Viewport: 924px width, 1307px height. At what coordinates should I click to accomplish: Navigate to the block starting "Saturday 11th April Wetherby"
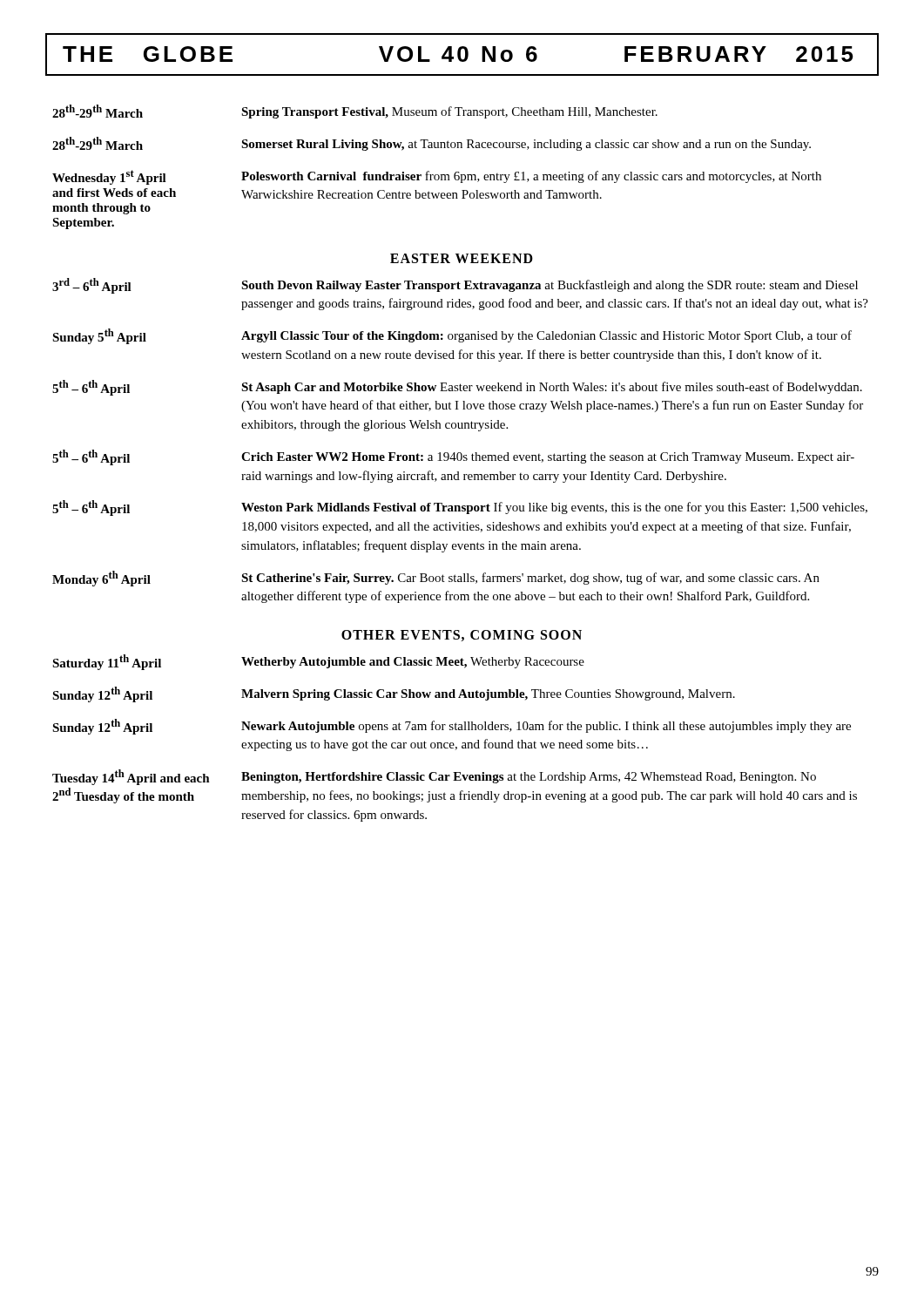coord(462,664)
